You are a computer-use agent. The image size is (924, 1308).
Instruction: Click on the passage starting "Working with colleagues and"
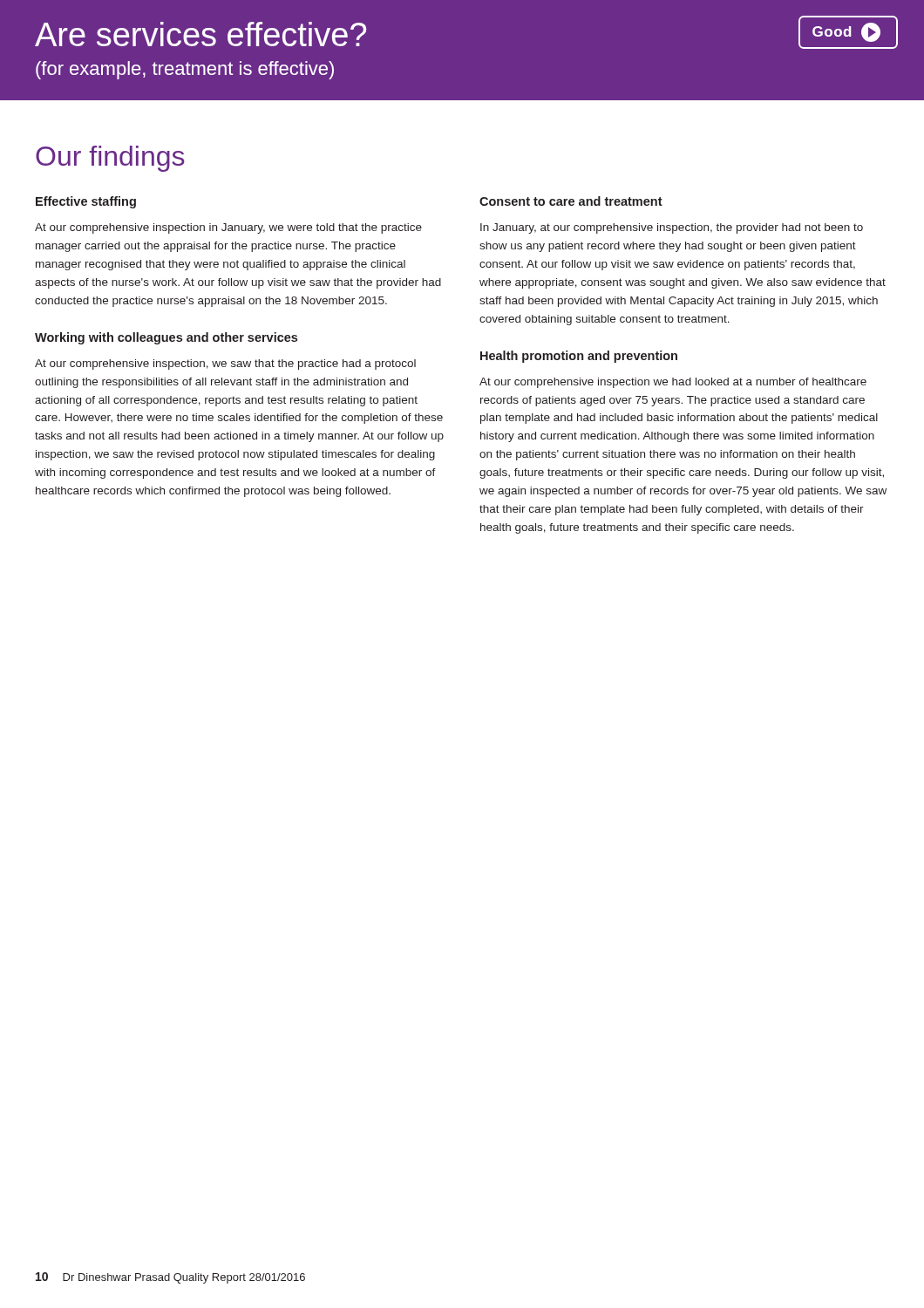(x=166, y=337)
